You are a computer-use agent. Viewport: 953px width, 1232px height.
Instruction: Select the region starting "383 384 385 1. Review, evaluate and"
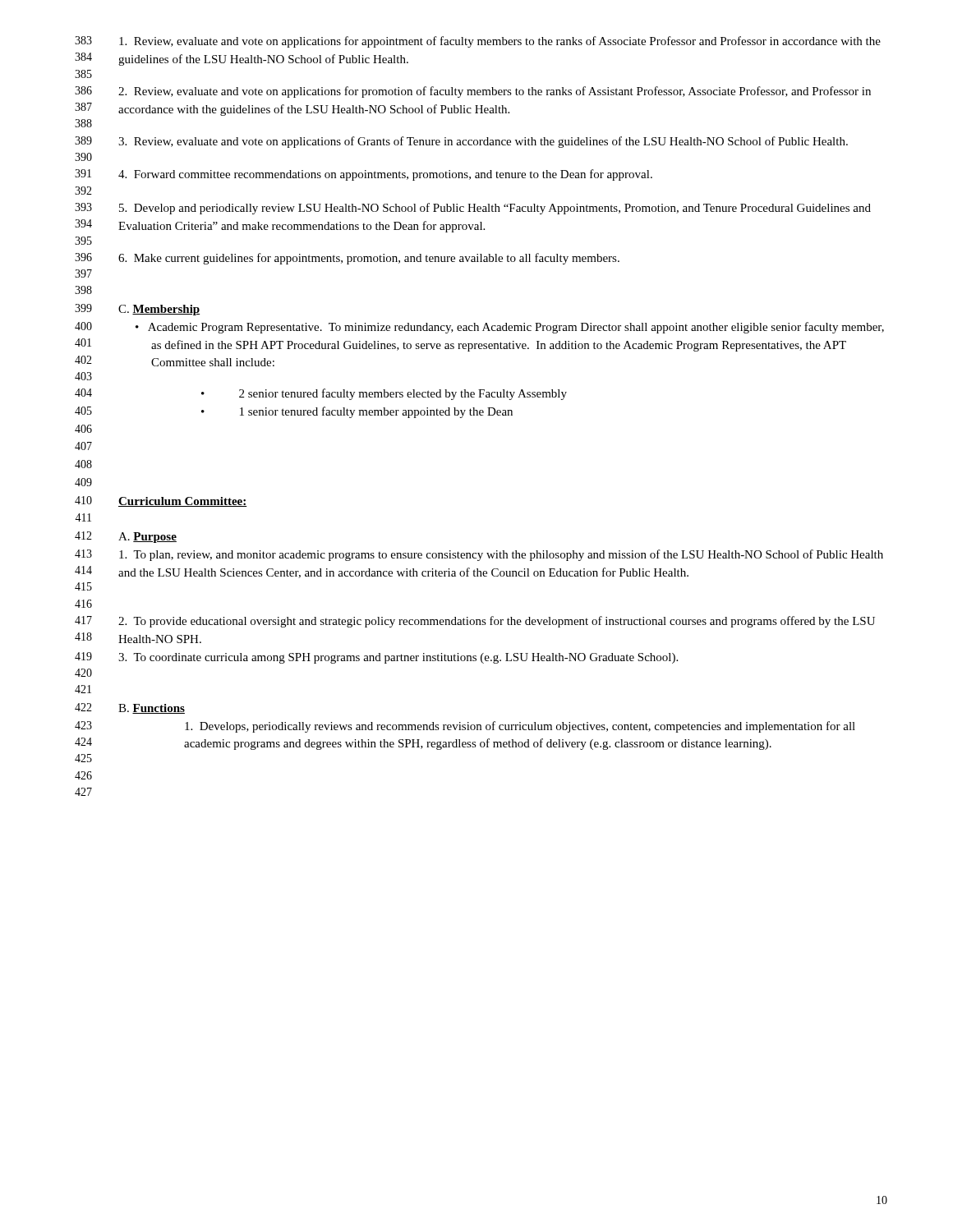coord(478,42)
